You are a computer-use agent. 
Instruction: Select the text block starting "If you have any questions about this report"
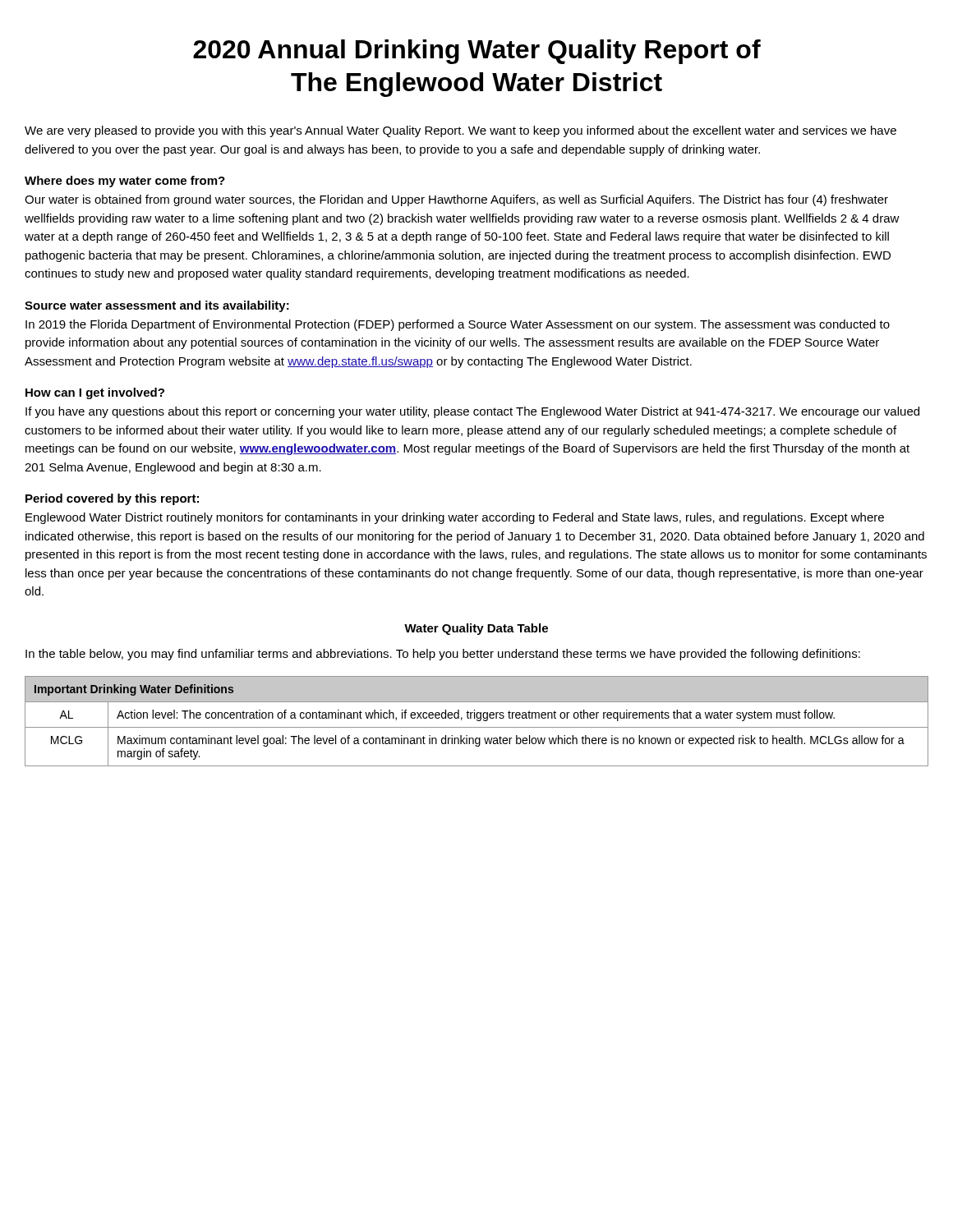472,439
